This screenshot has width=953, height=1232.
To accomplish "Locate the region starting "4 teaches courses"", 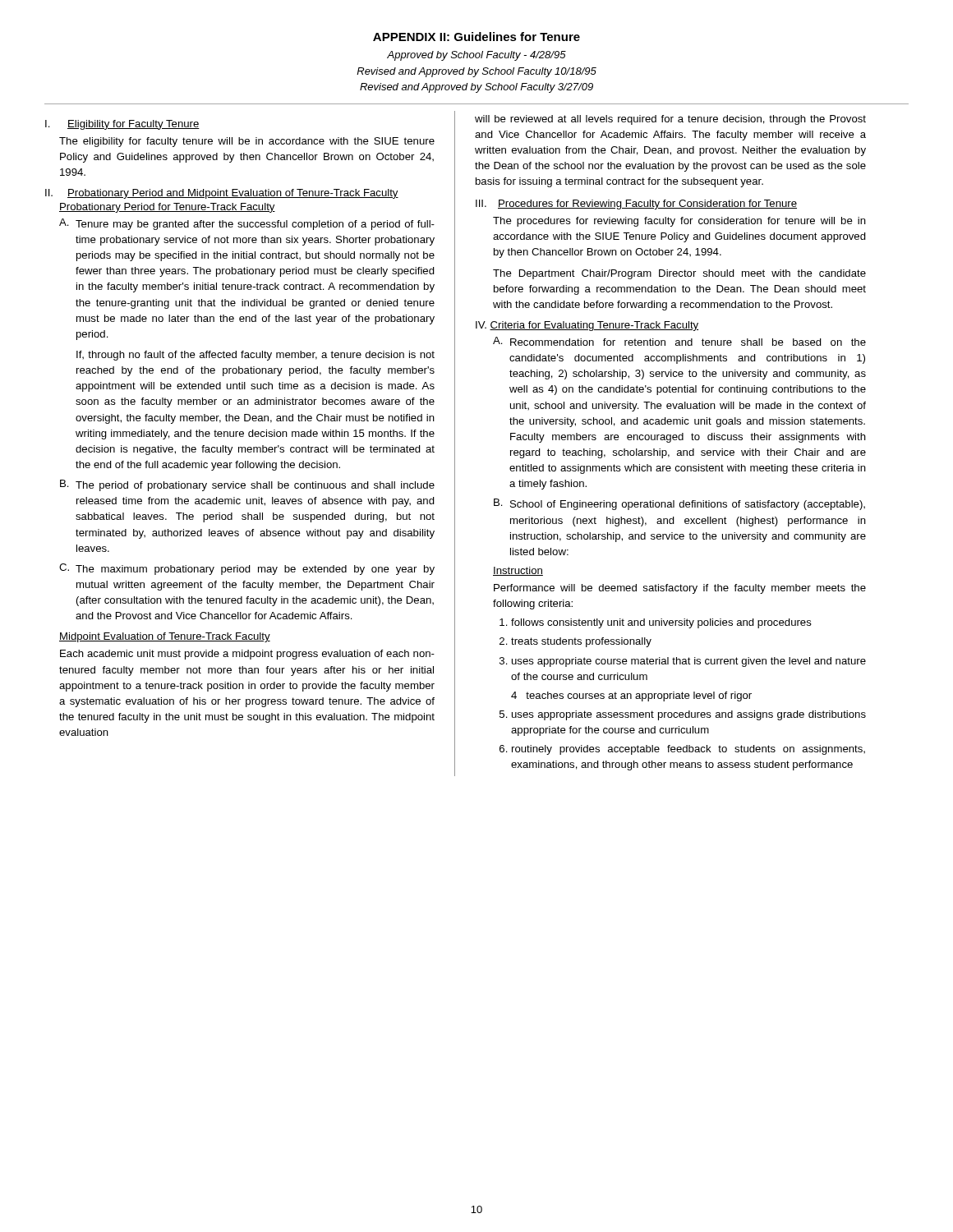I will coord(631,695).
